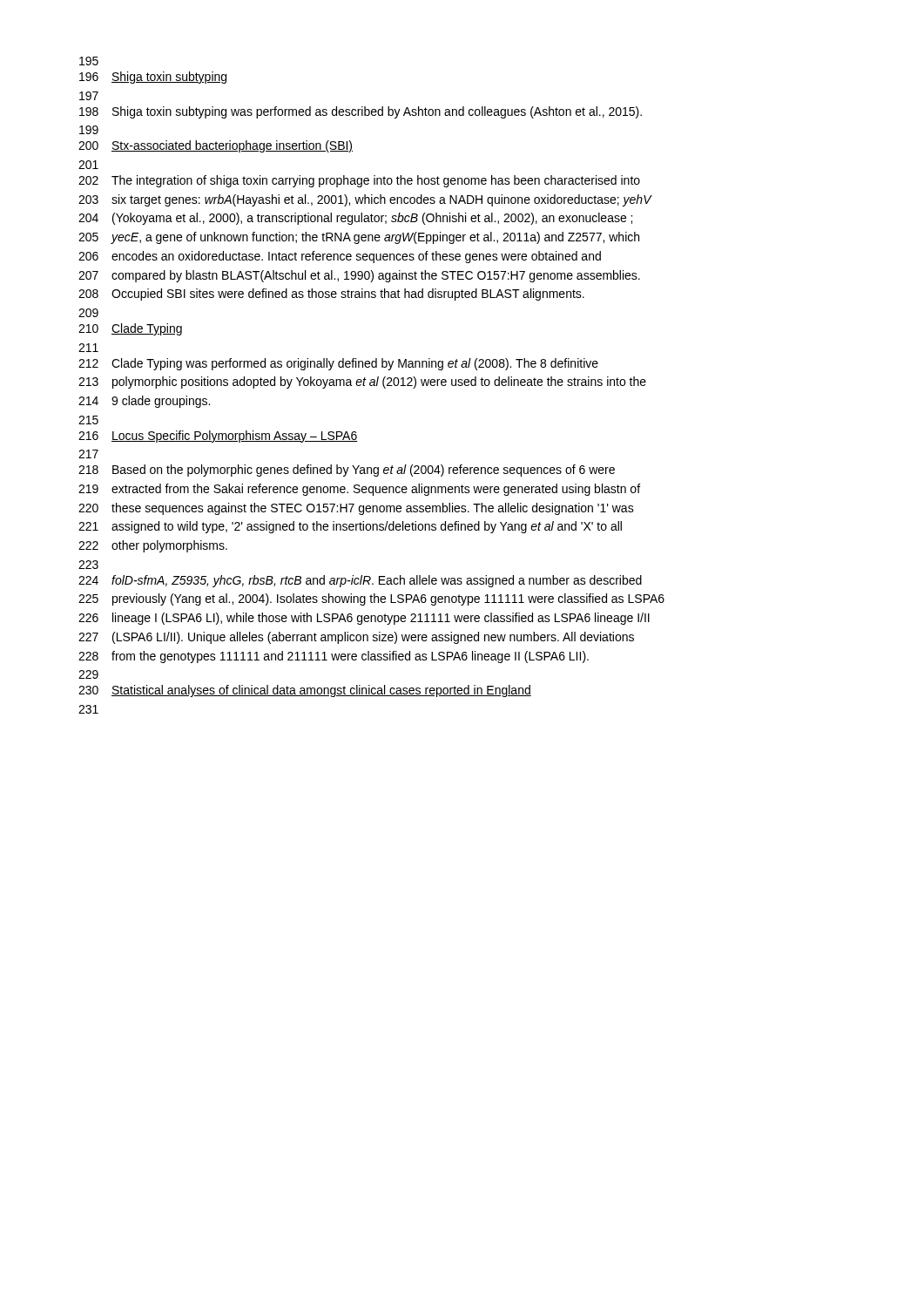Find the block on this page that starts "225 previously (Yang et al., 2004). Isolates showing"
The height and width of the screenshot is (1307, 924).
(x=453, y=600)
